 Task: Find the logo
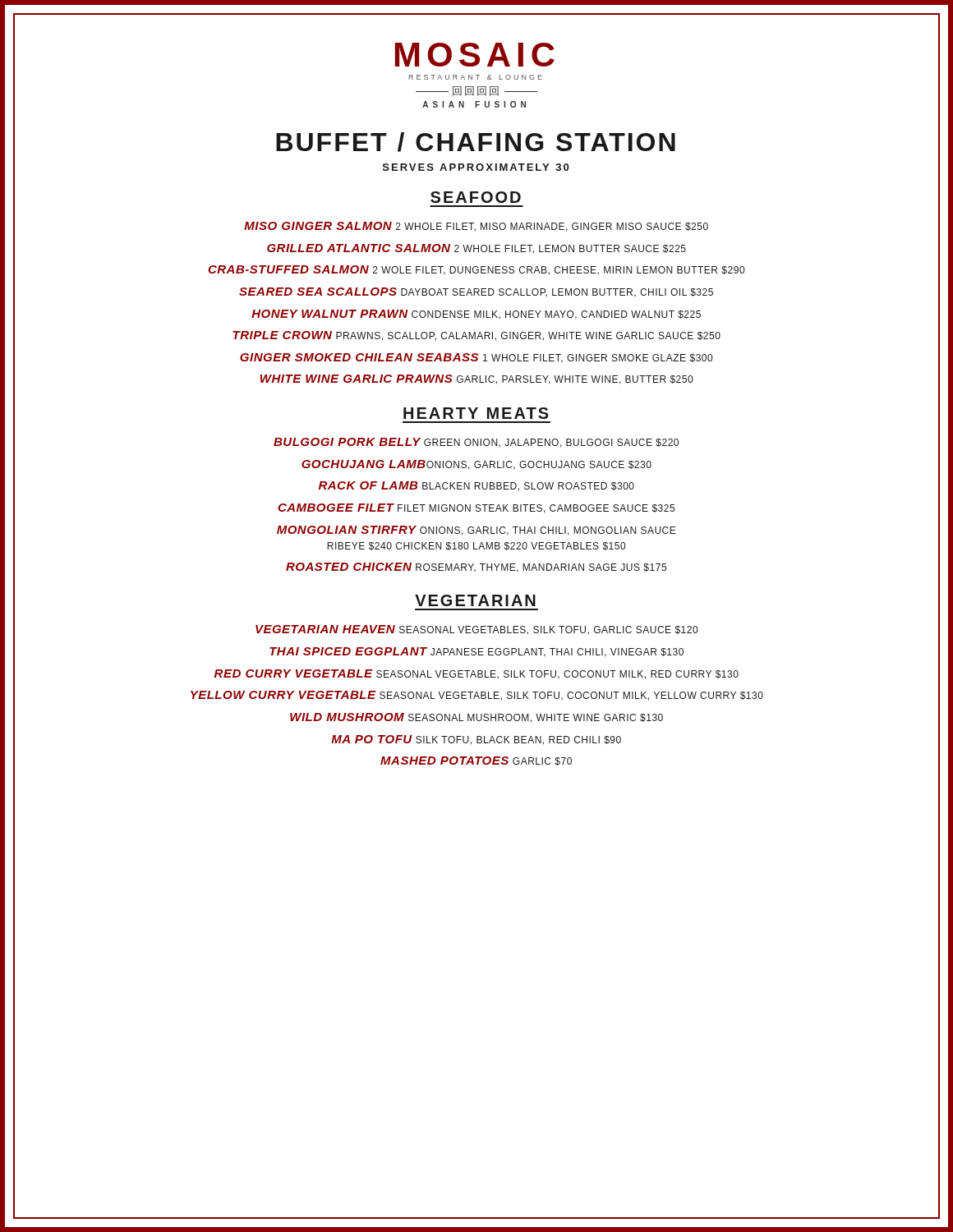tap(476, 74)
